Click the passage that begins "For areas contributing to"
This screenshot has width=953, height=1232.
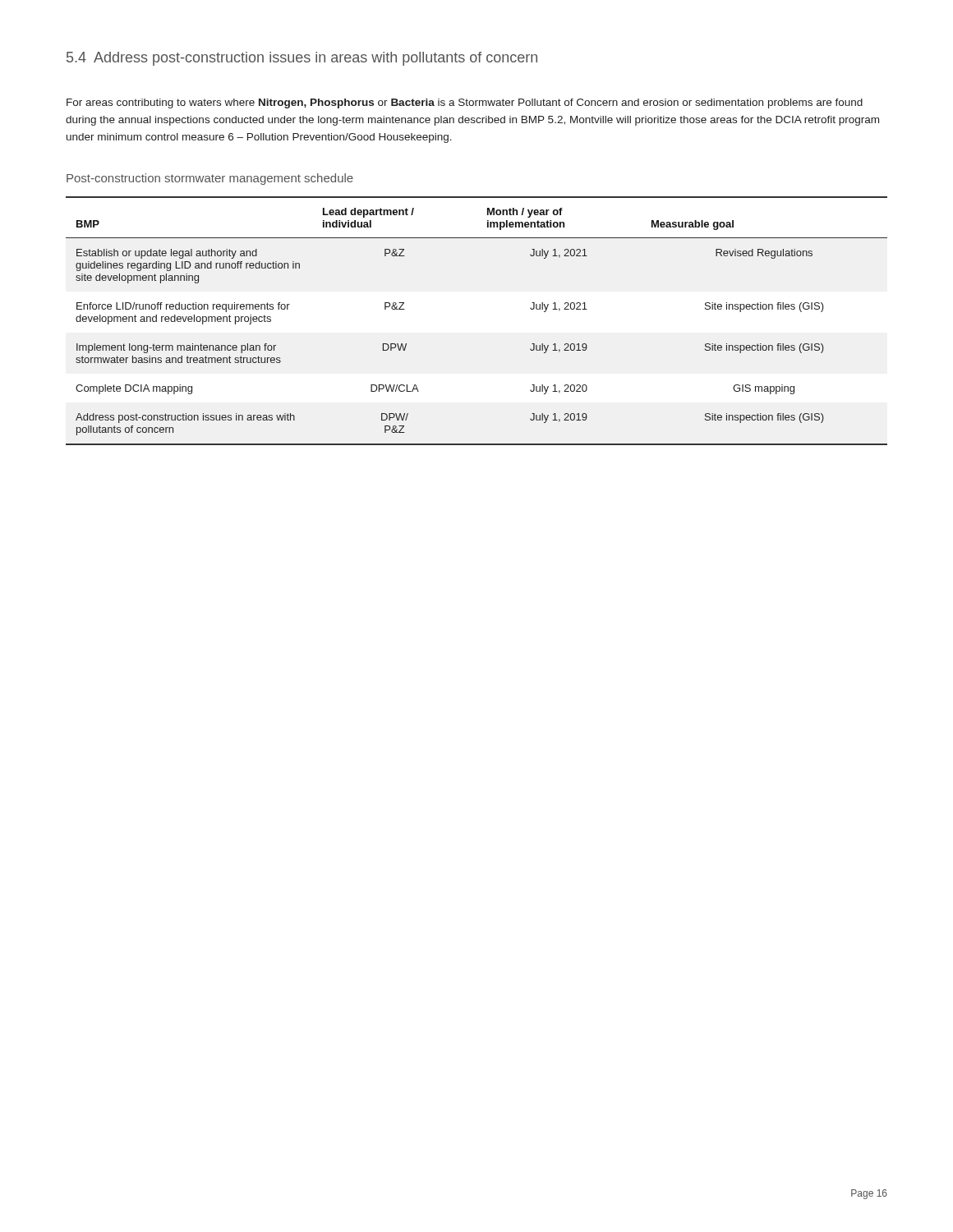pos(476,120)
